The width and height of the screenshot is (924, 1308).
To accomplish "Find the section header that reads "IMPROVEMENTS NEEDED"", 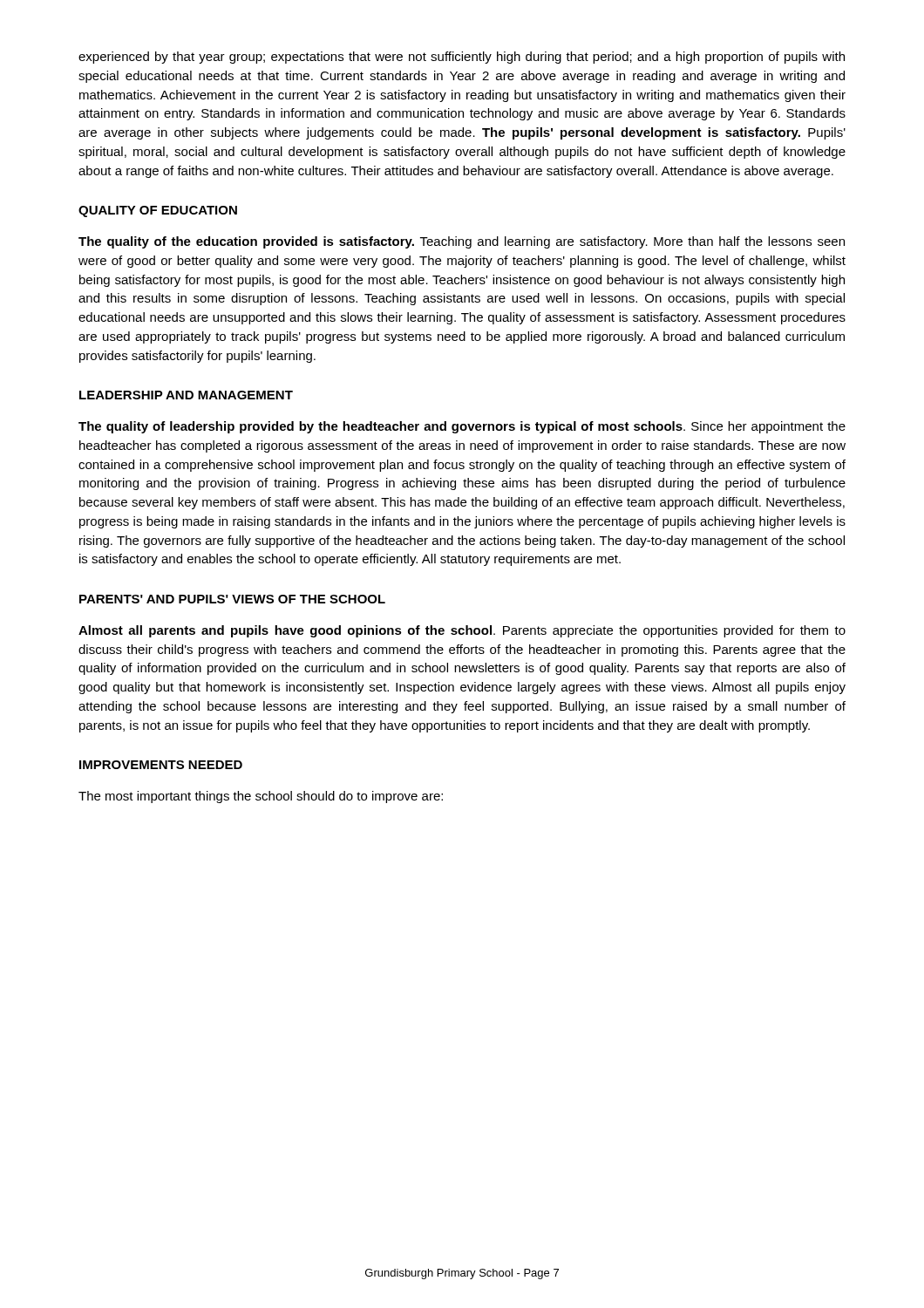I will 161,765.
